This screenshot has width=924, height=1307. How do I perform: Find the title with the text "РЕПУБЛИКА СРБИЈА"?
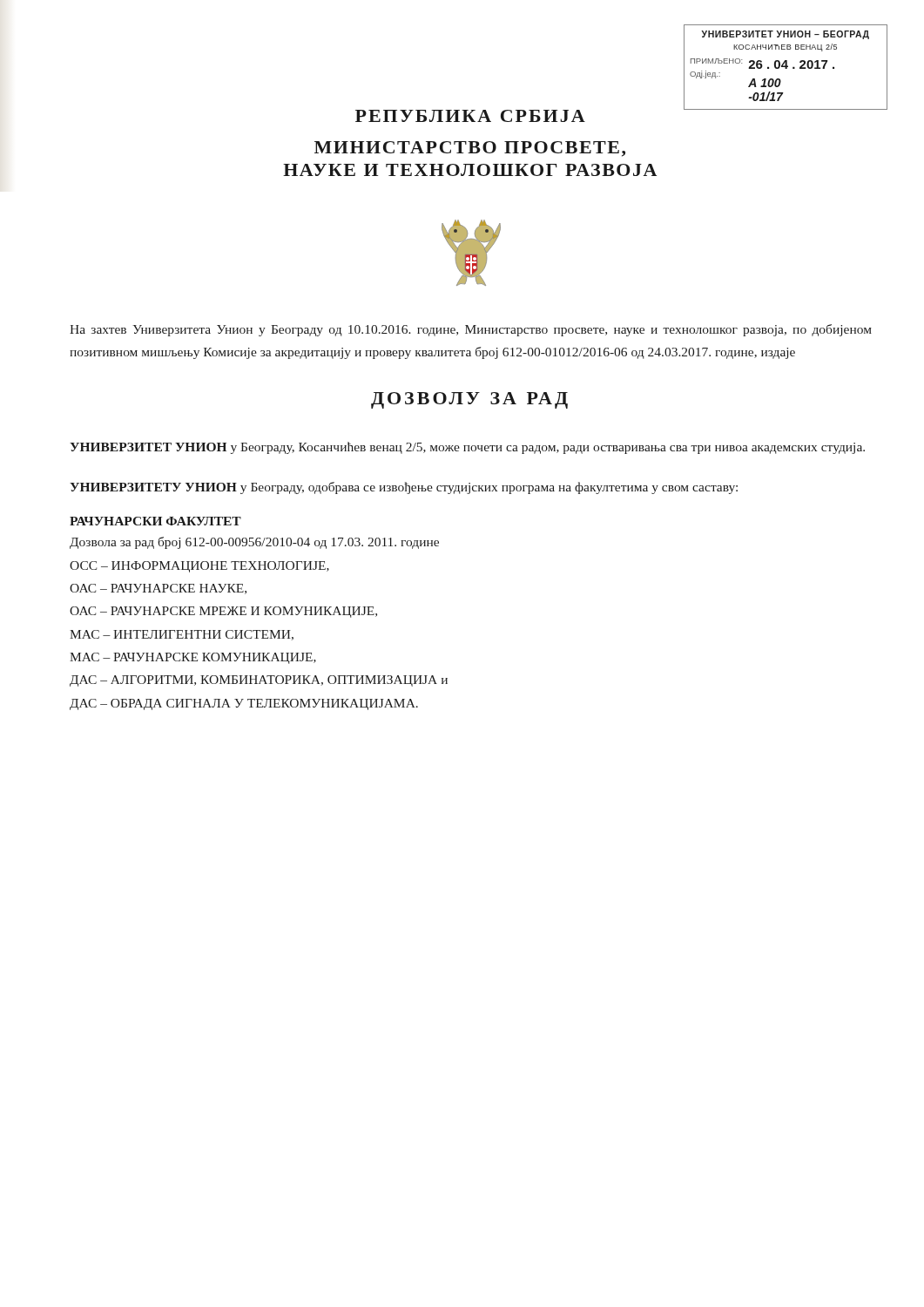pyautogui.click(x=471, y=115)
